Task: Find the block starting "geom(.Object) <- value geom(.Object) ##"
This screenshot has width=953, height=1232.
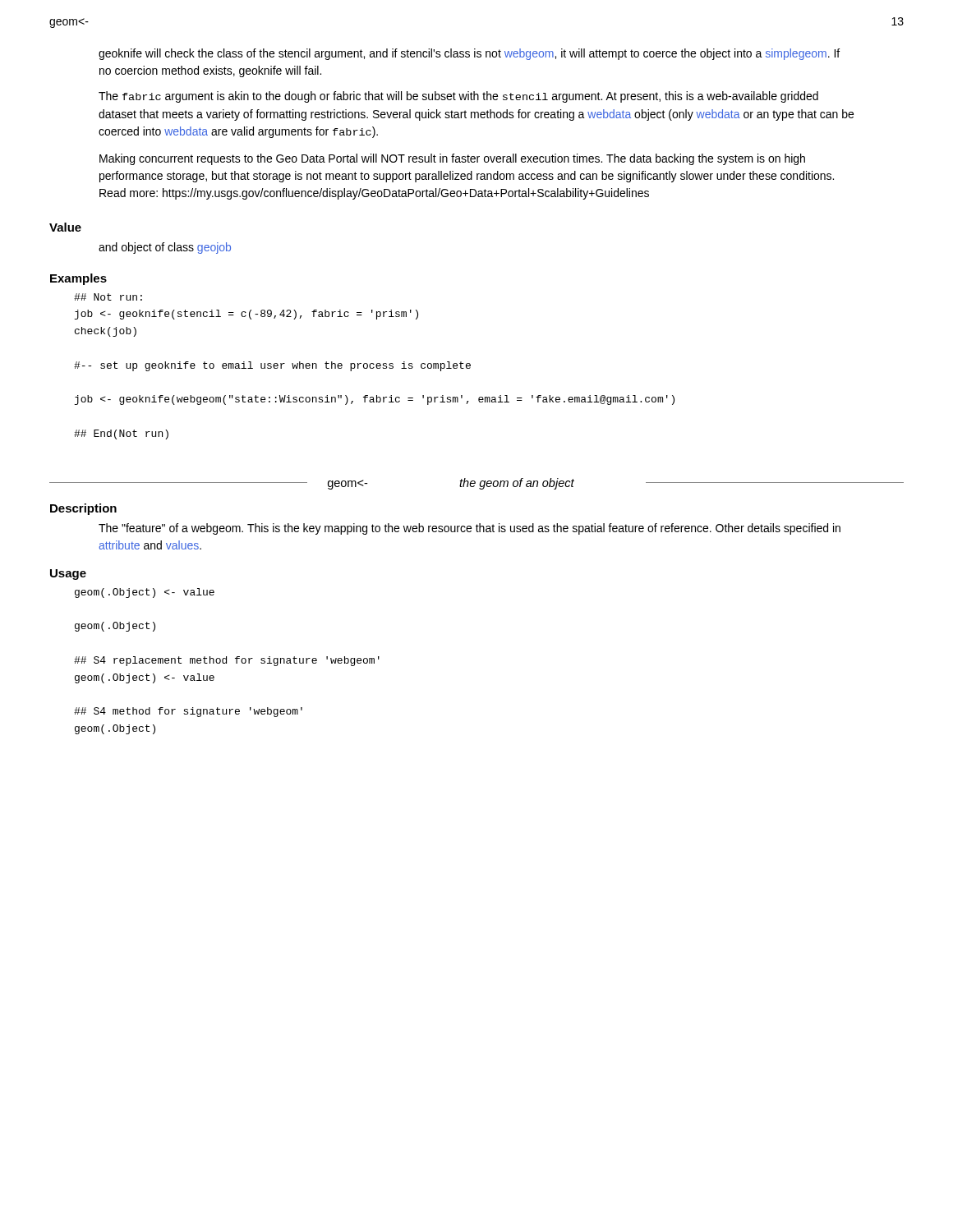Action: click(145, 593)
